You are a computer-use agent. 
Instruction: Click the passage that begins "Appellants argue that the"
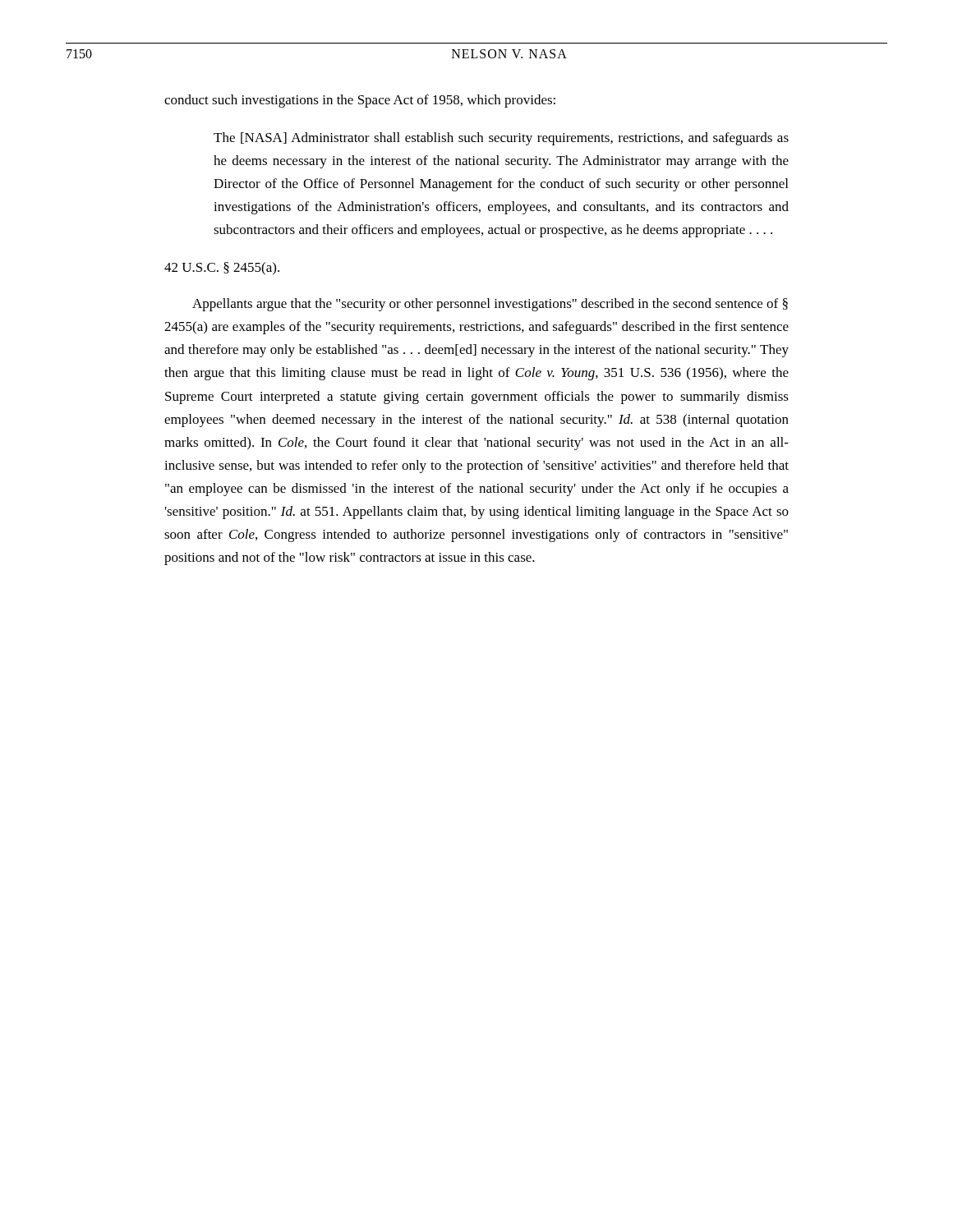(x=476, y=430)
